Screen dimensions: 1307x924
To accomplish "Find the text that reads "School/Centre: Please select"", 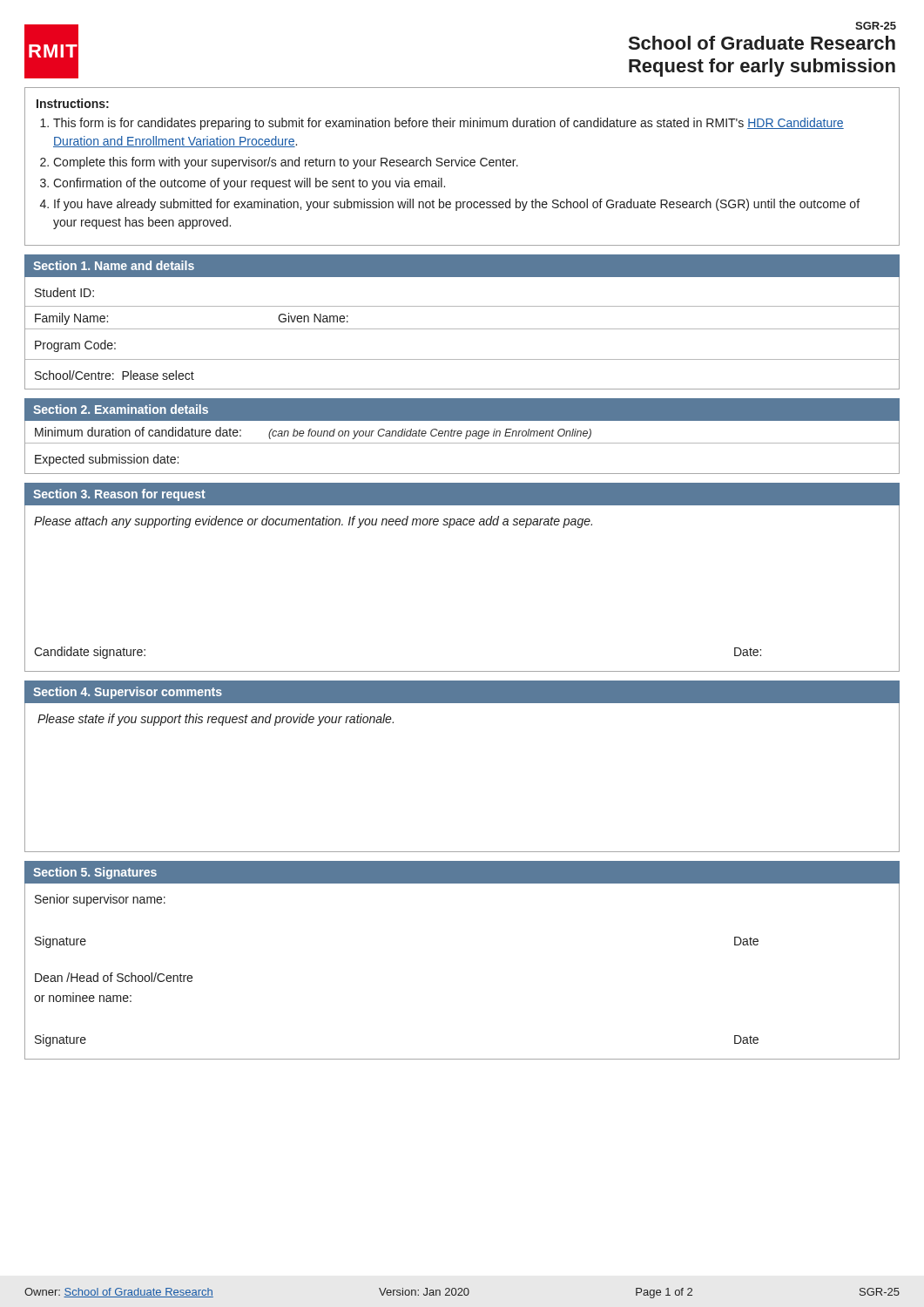I will [114, 375].
